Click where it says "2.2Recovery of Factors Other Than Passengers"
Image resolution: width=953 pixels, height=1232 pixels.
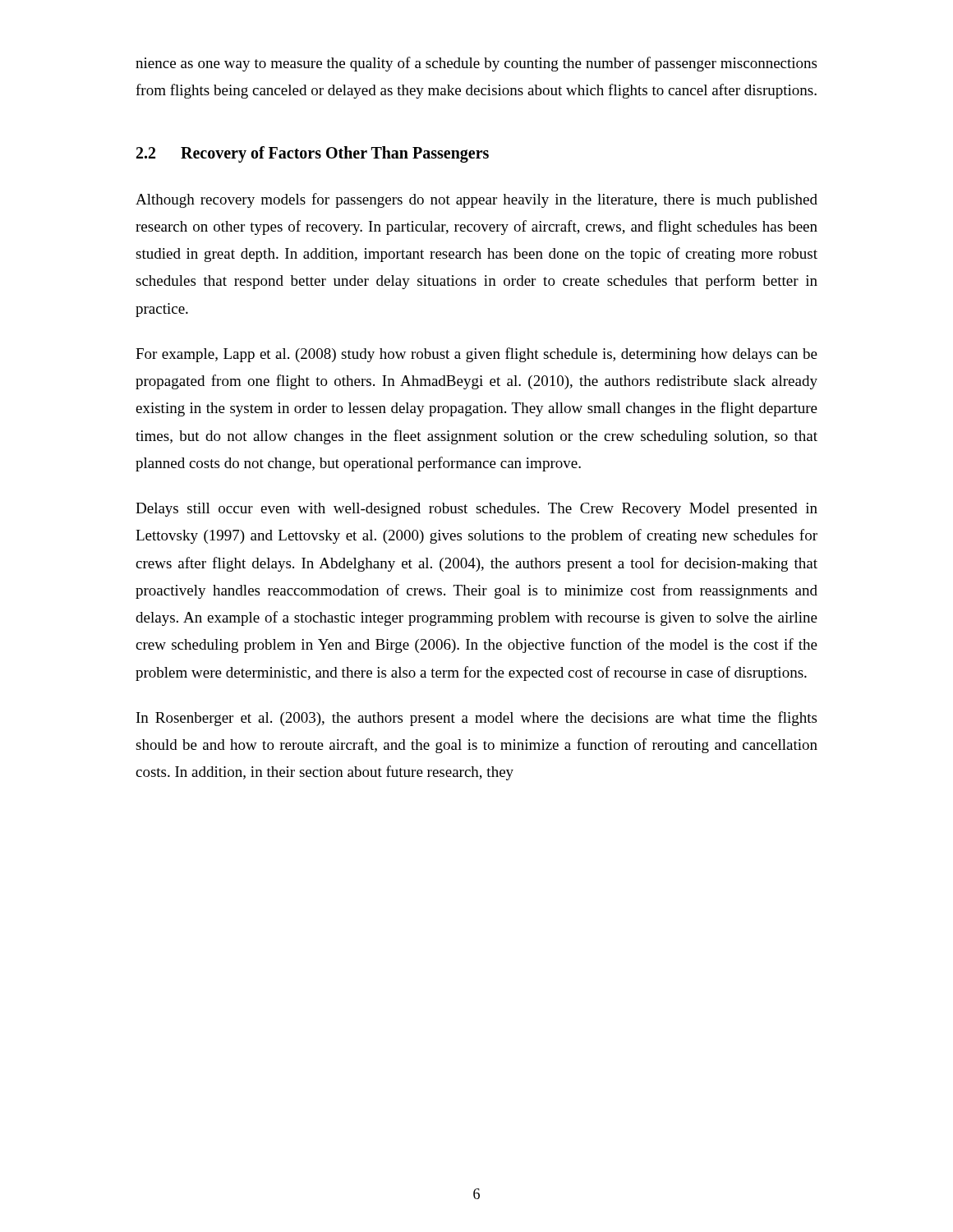click(312, 152)
